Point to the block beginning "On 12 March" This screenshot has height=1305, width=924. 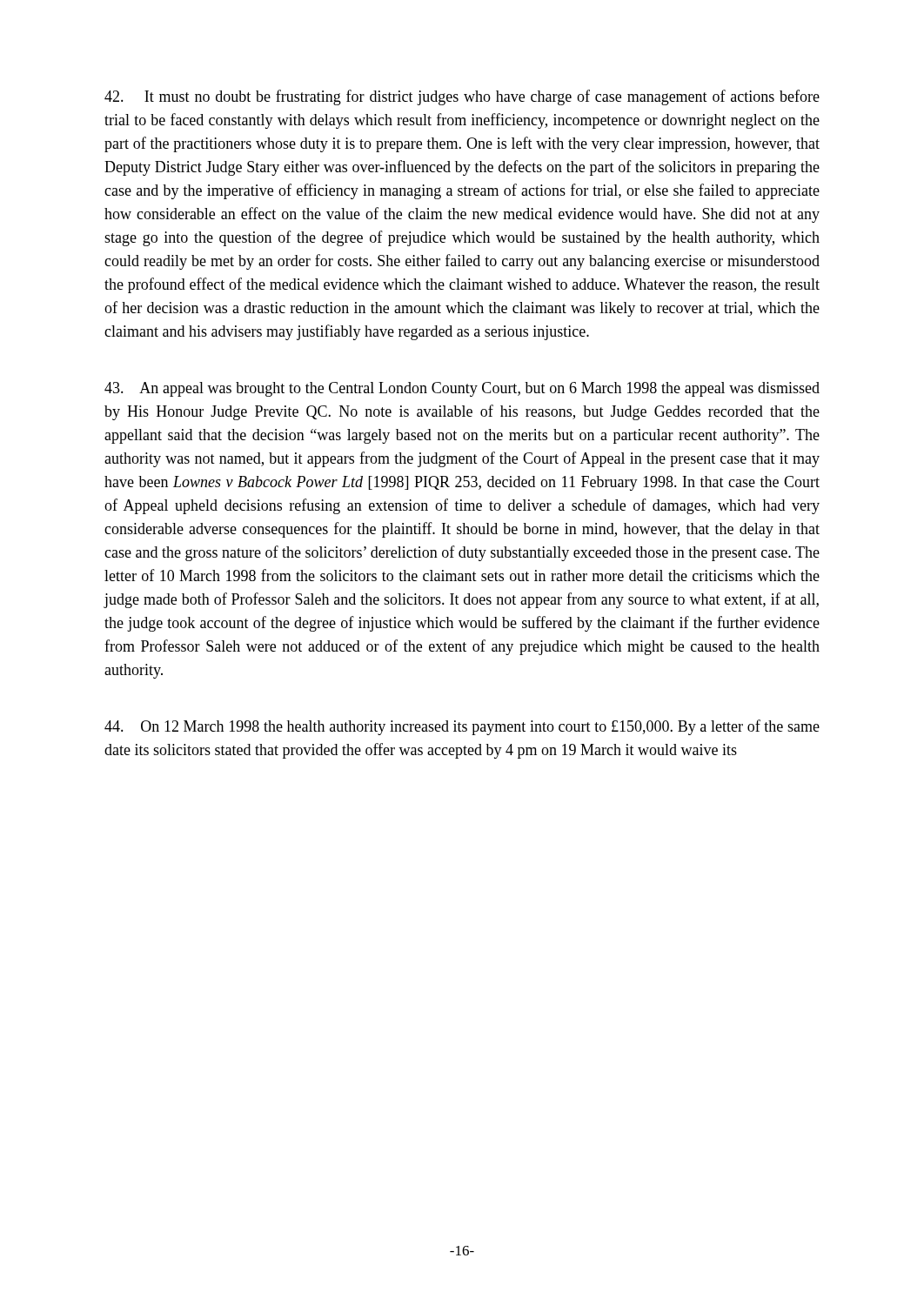[462, 739]
